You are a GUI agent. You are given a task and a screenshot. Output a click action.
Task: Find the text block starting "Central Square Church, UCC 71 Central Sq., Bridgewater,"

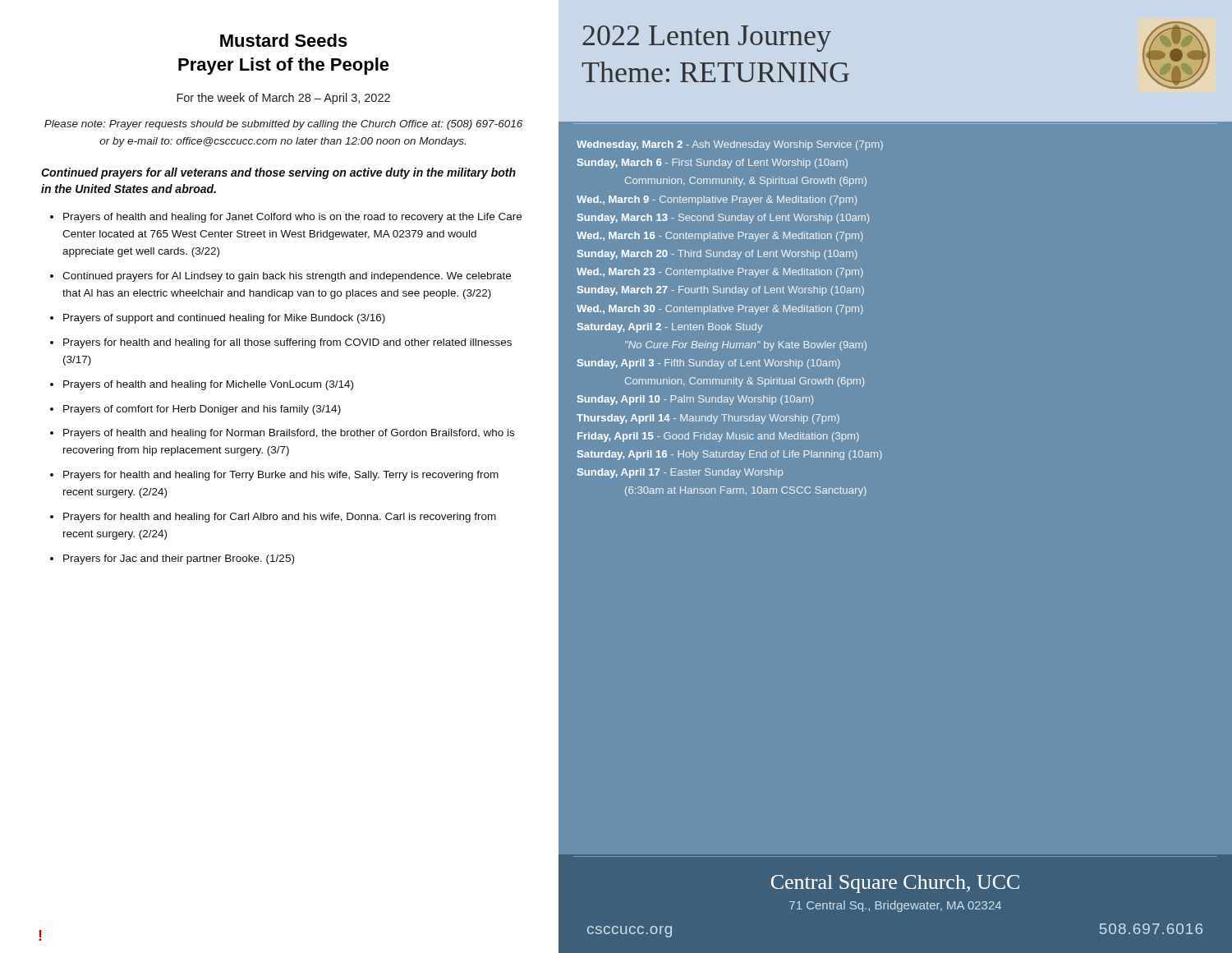click(x=895, y=891)
